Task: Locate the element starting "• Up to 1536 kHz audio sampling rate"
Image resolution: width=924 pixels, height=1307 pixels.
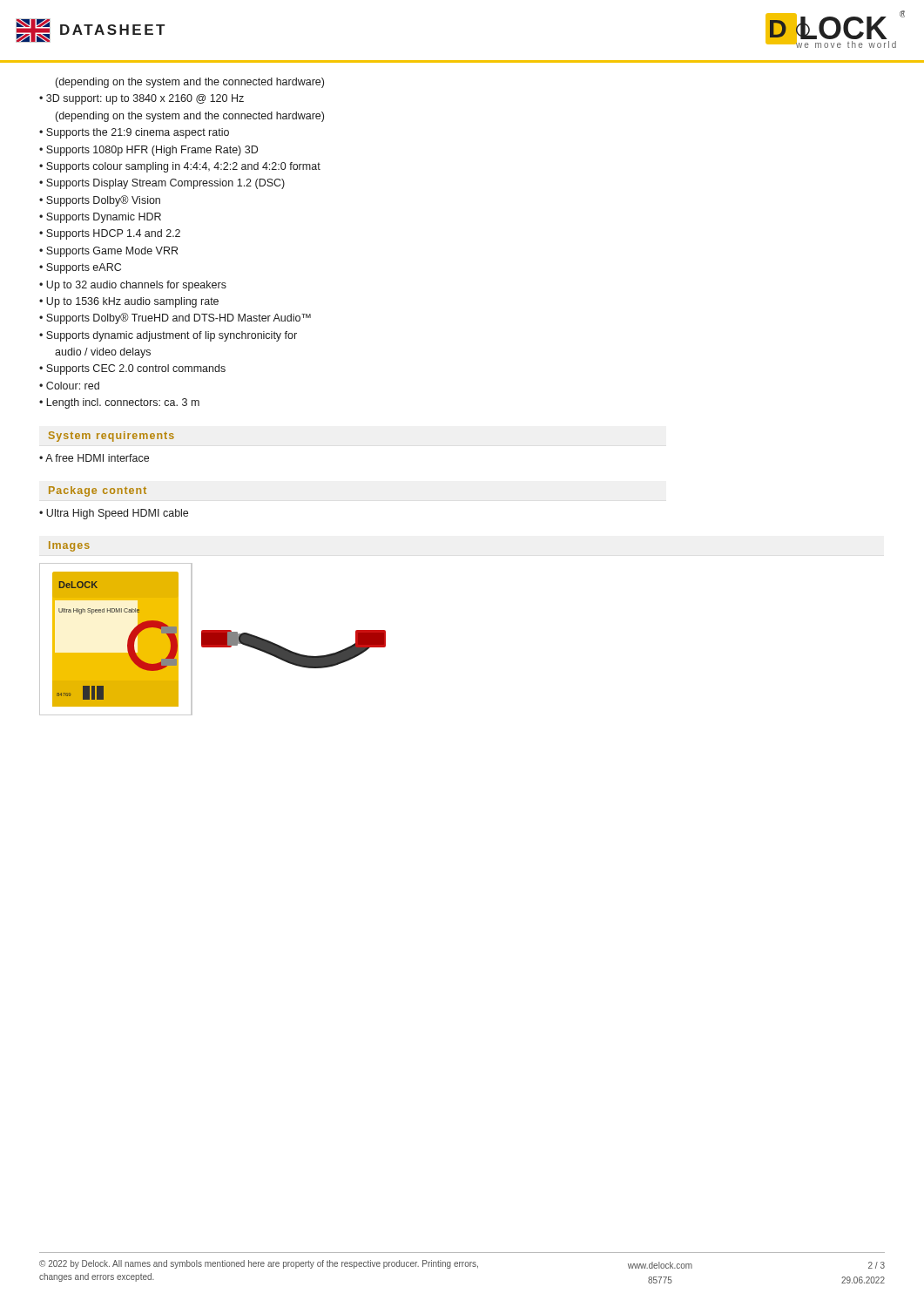Action: pos(129,301)
